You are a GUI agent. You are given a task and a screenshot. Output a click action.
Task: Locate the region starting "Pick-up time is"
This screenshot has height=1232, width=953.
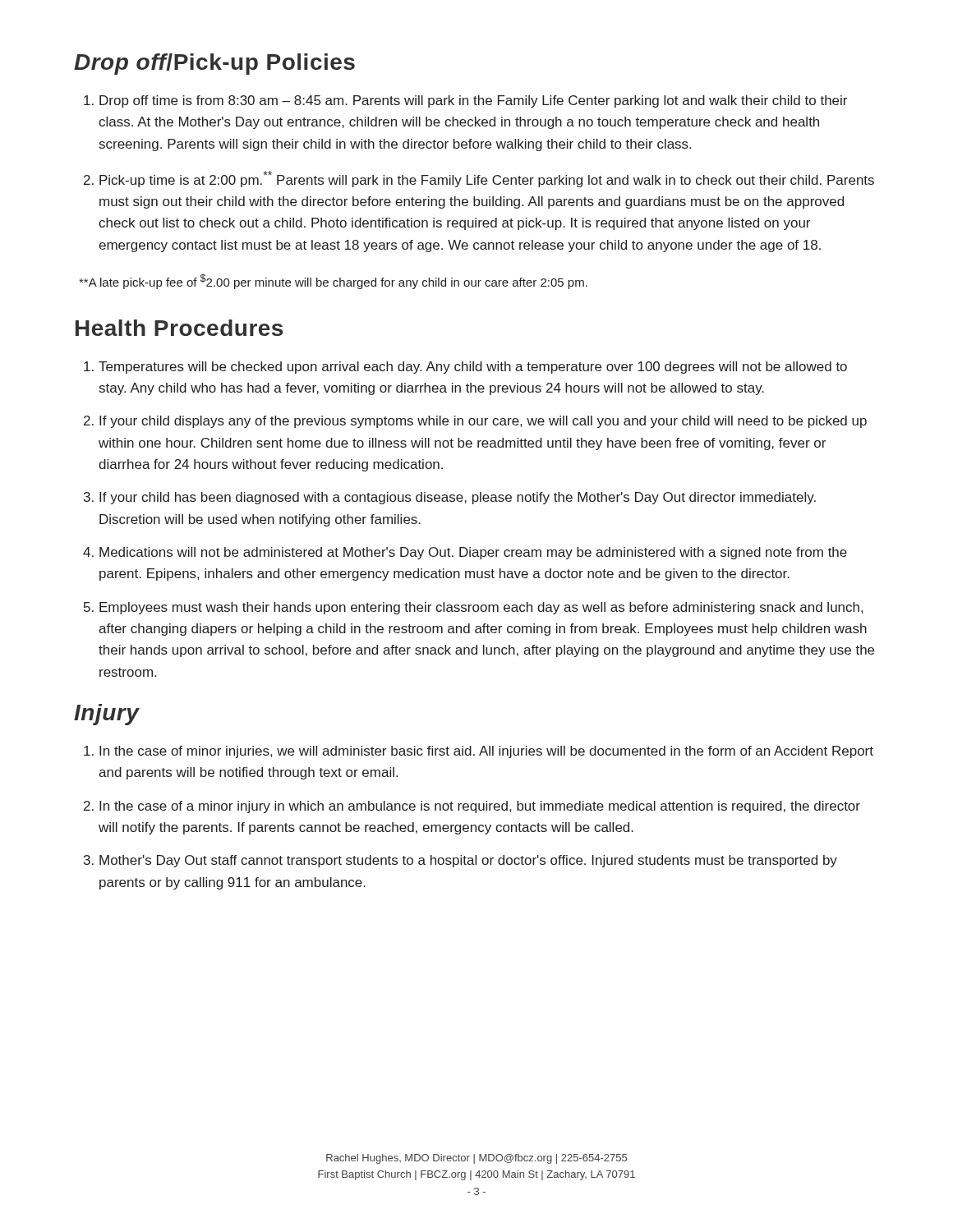(487, 211)
